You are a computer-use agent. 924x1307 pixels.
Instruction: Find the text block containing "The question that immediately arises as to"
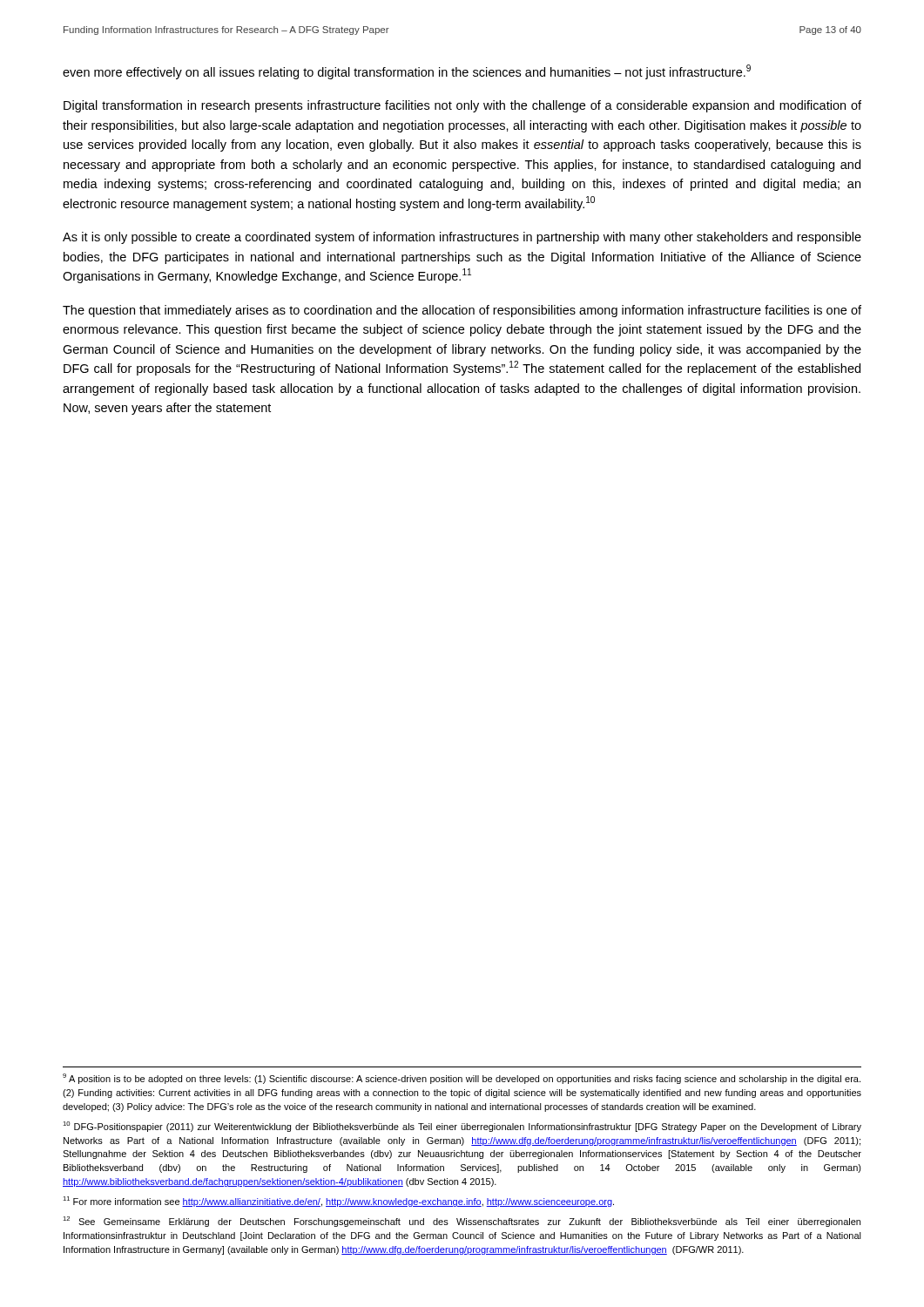click(x=462, y=359)
